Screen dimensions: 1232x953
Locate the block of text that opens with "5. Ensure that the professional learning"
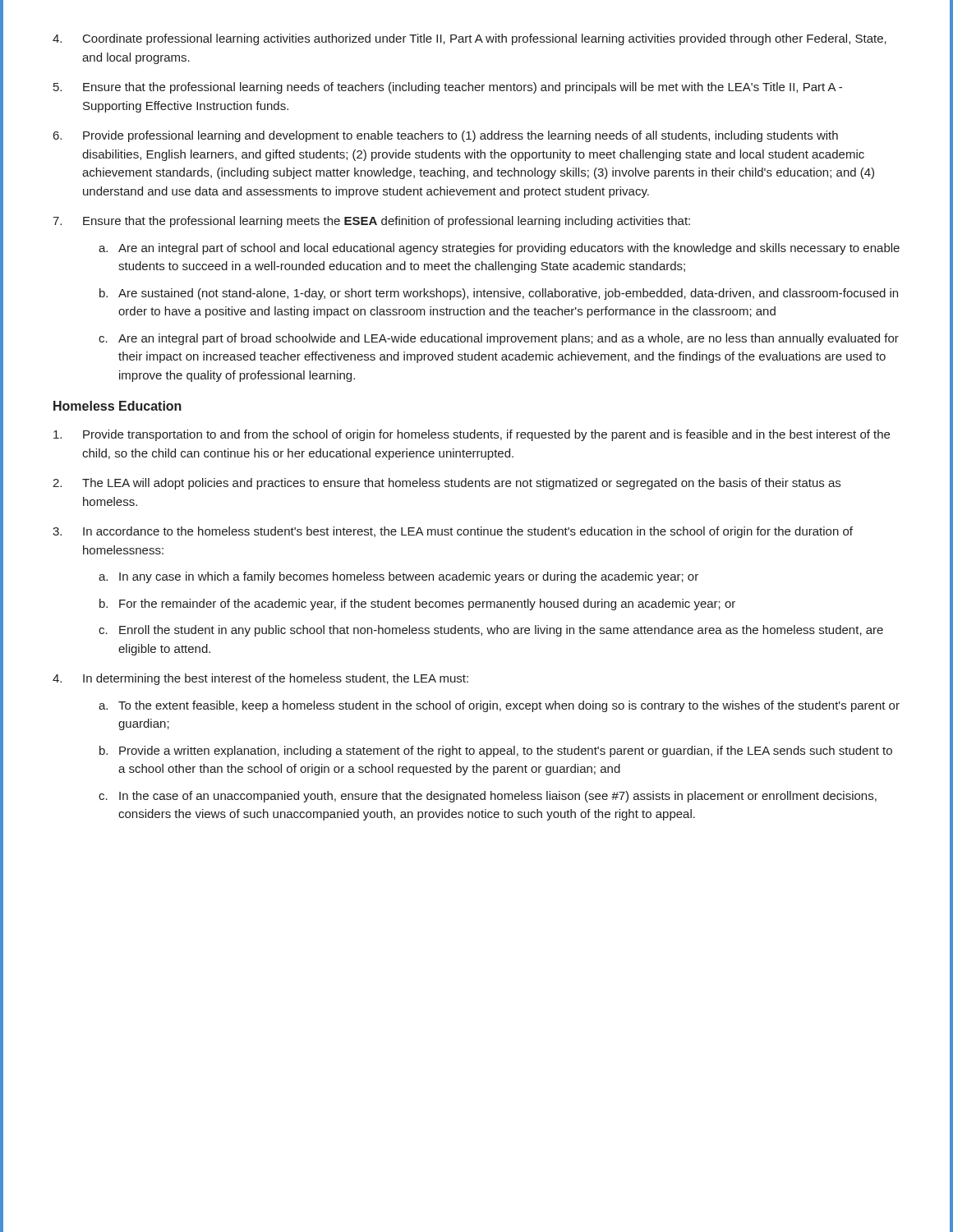click(x=476, y=96)
